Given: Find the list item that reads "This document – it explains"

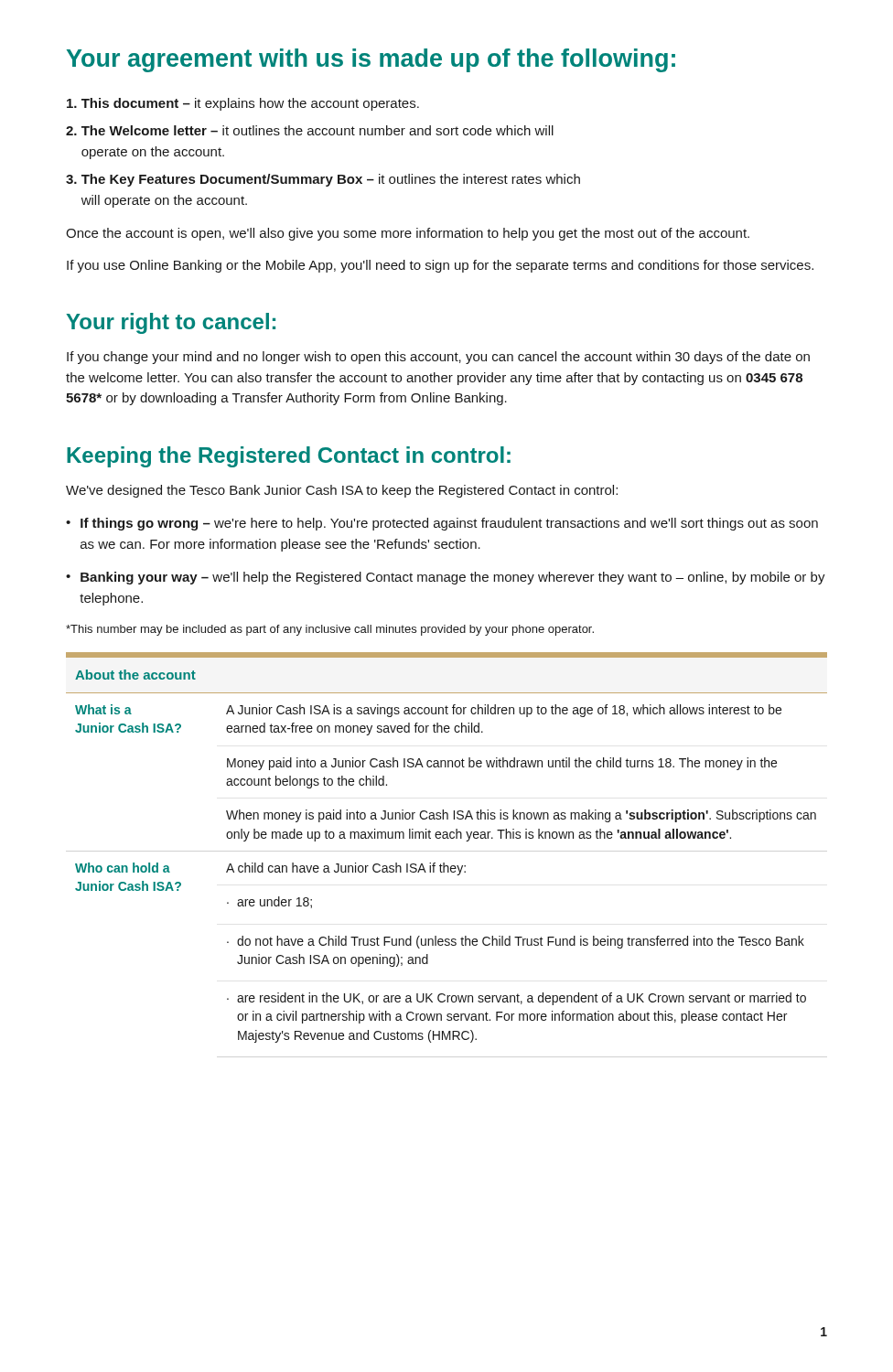Looking at the screenshot, I should tap(243, 104).
